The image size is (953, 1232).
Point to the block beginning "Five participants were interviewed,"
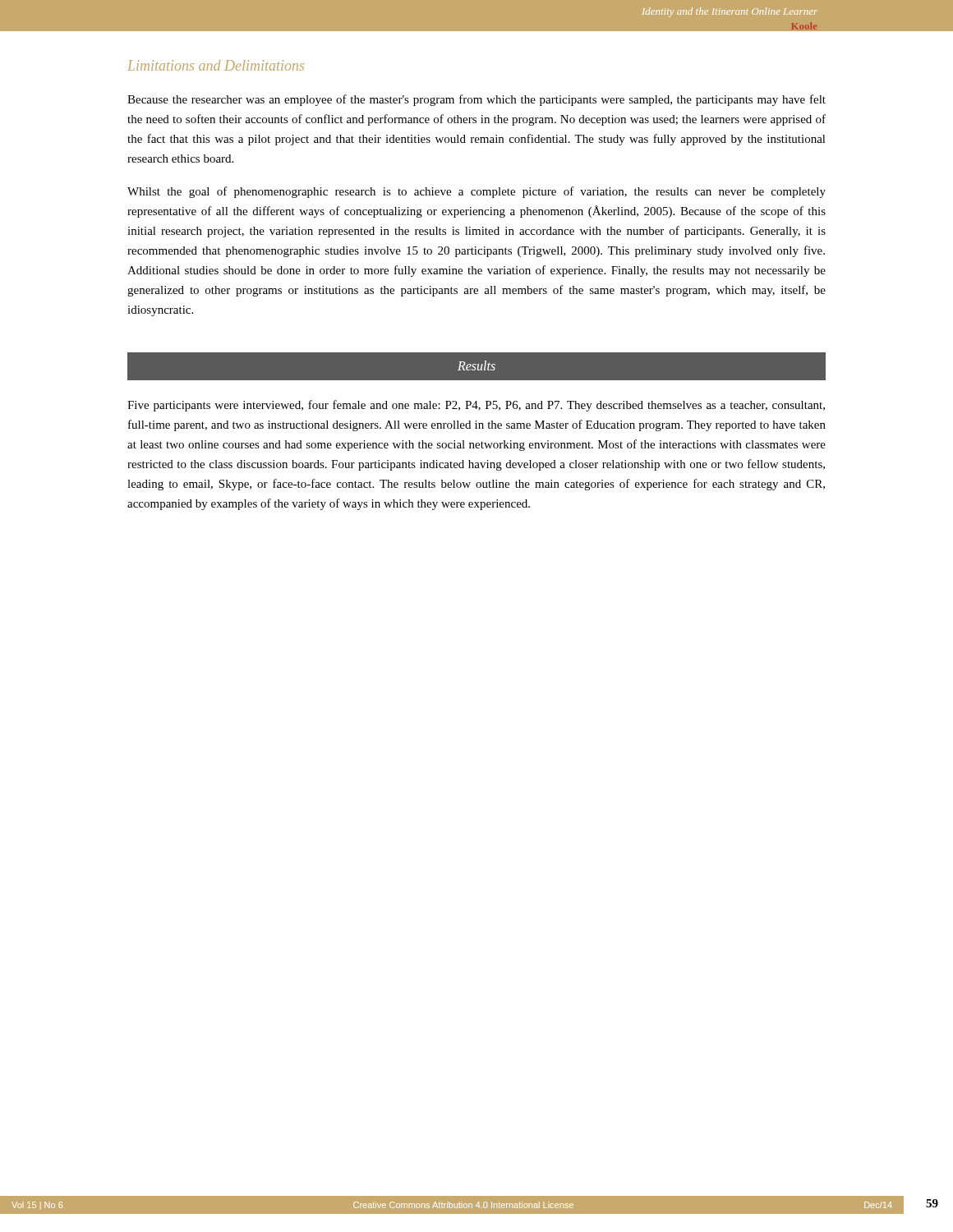click(476, 454)
